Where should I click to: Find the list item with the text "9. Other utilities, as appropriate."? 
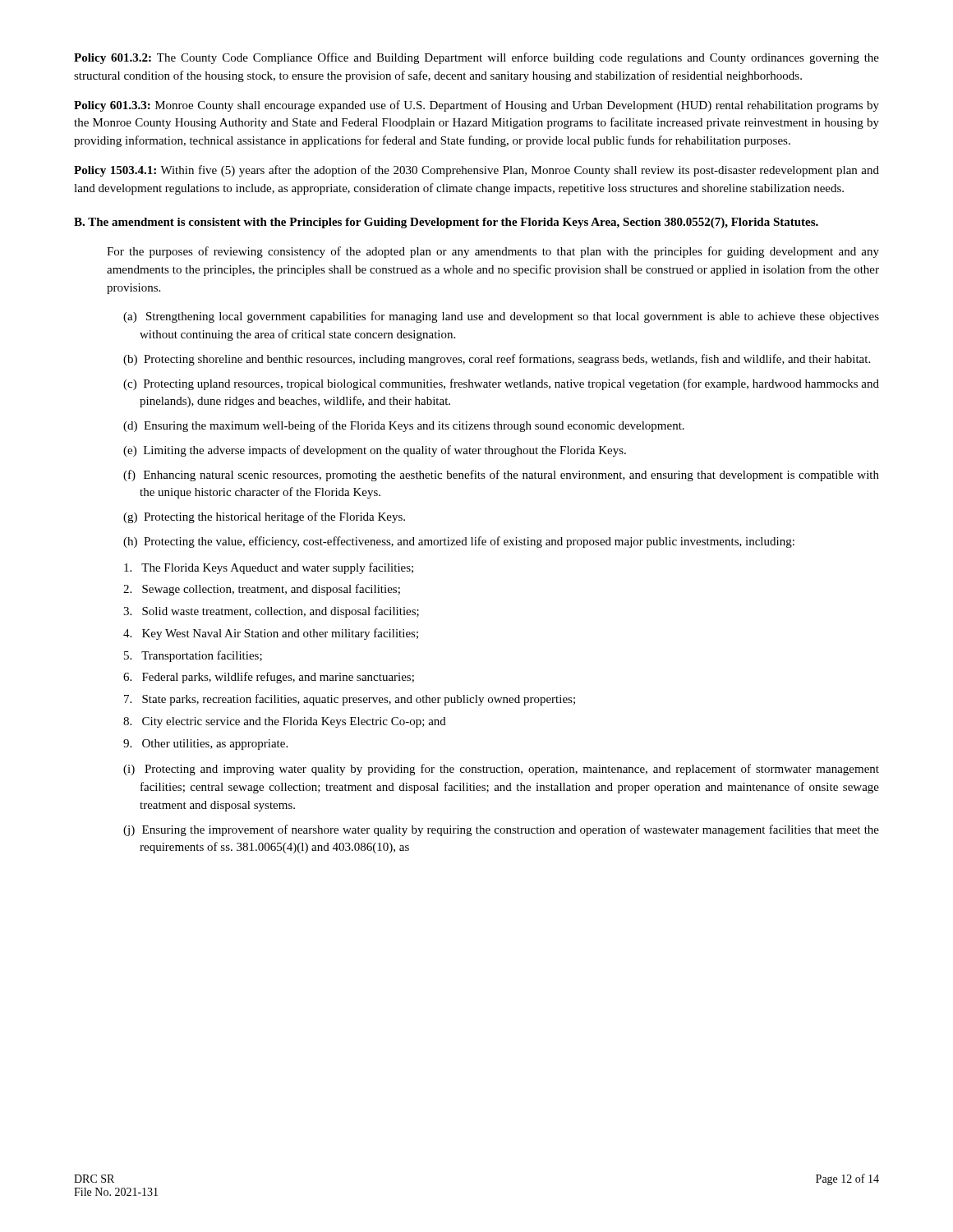click(x=205, y=745)
